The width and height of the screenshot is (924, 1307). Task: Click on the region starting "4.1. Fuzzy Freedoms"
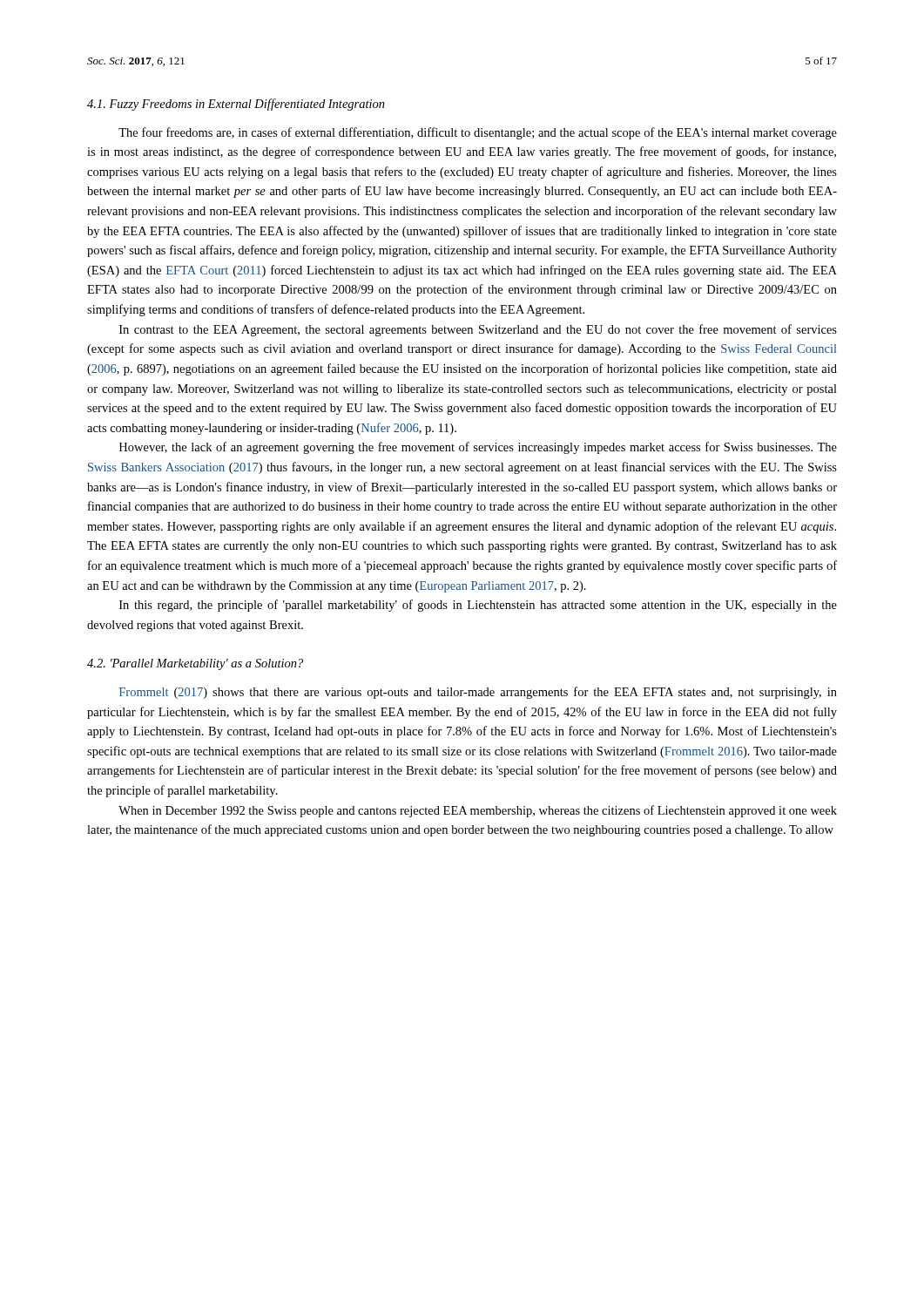[236, 104]
